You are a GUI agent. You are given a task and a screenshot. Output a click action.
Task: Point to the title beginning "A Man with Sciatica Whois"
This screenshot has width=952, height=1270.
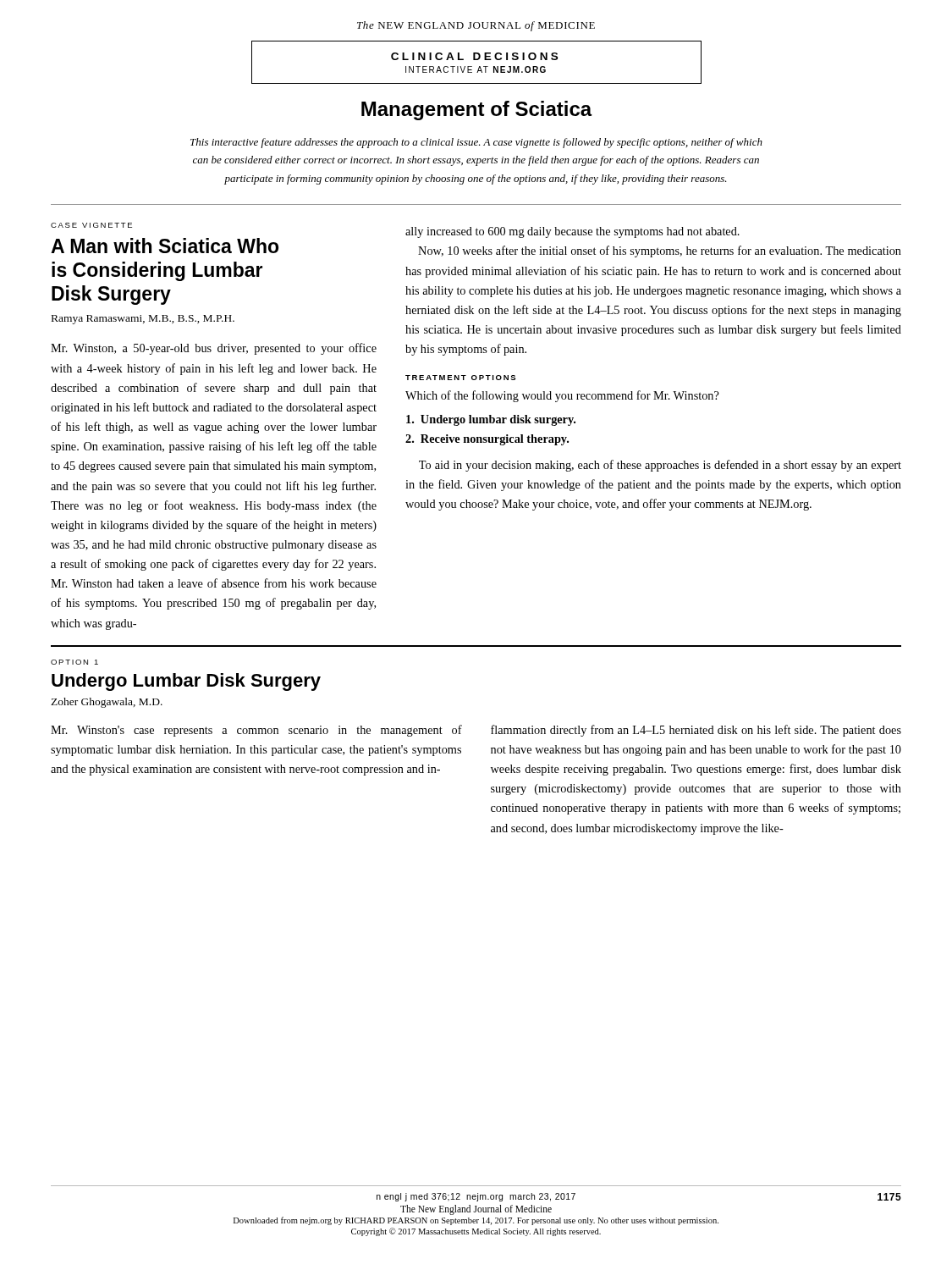click(165, 270)
